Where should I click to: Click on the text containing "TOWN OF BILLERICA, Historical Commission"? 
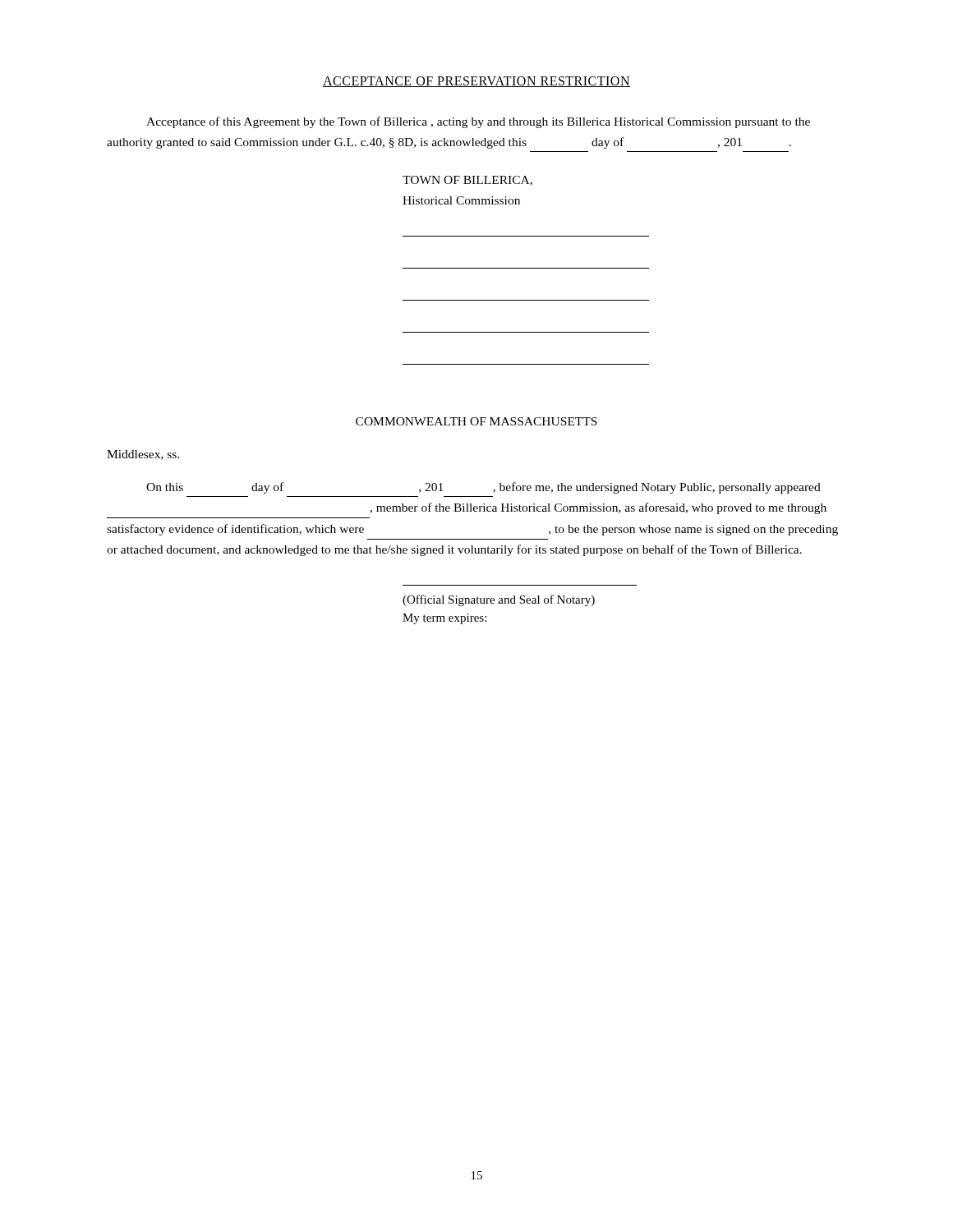[x=624, y=267]
